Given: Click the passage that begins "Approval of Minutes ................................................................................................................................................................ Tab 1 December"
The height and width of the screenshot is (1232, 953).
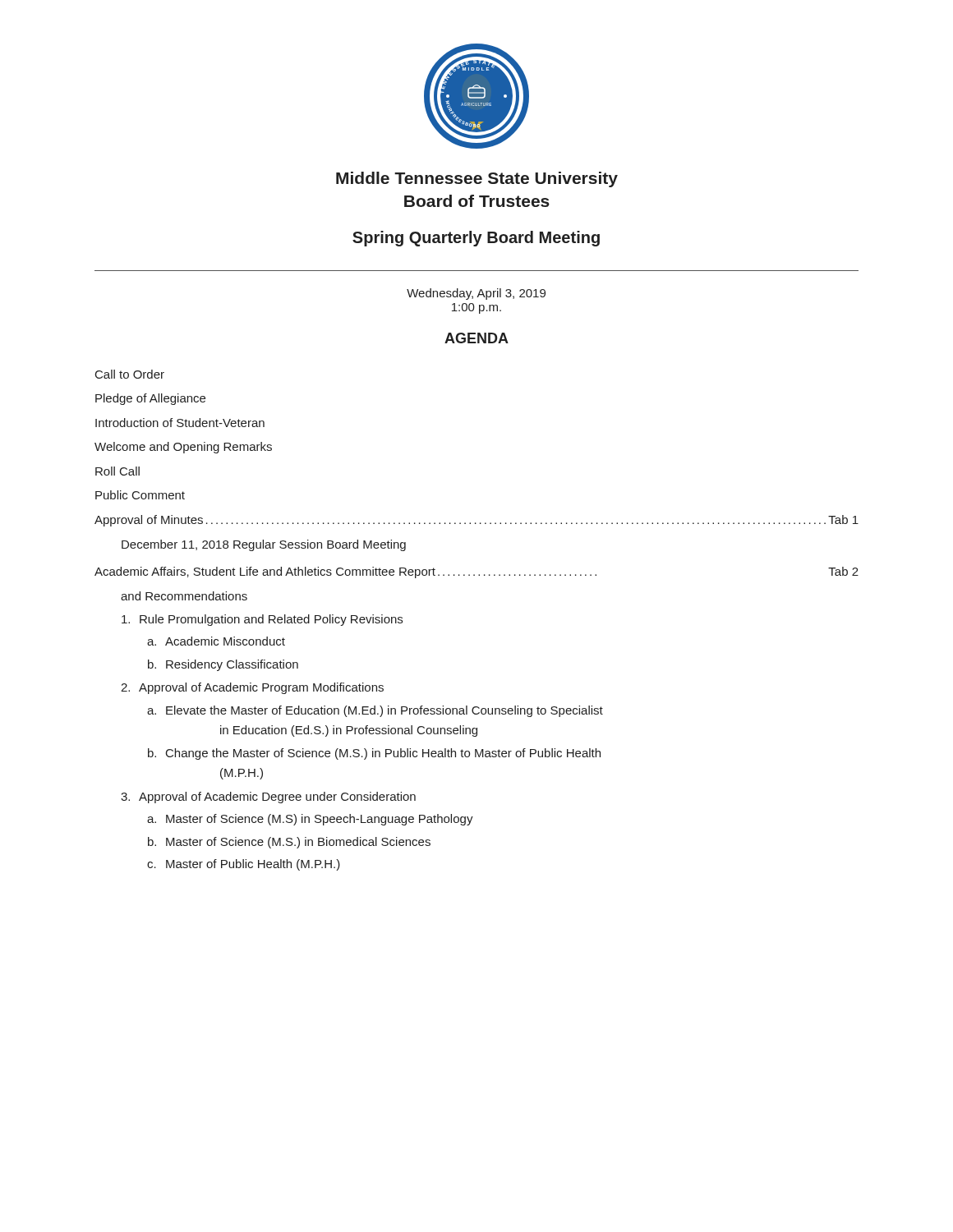Looking at the screenshot, I should coord(476,532).
